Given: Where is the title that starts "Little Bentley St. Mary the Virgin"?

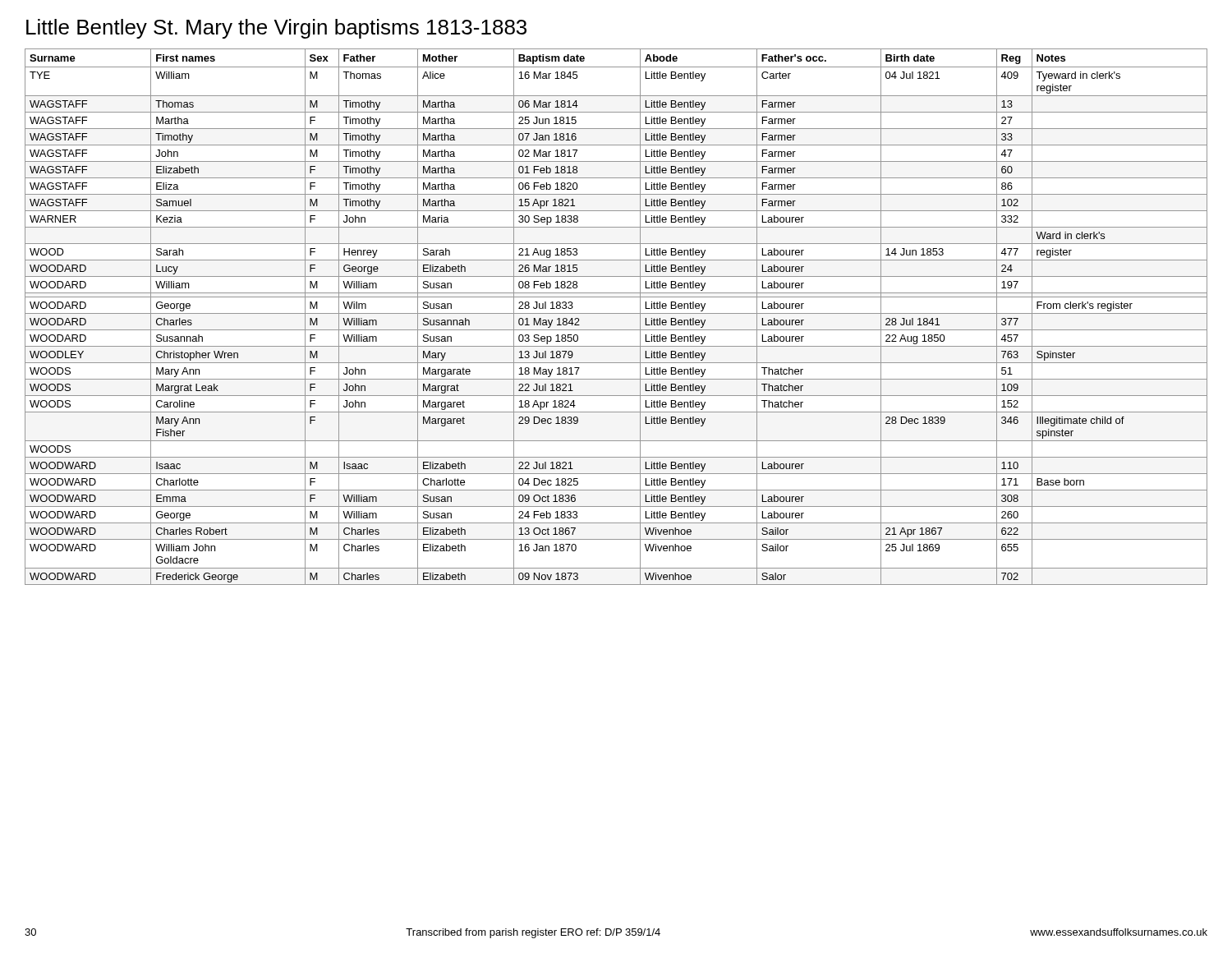Looking at the screenshot, I should (276, 27).
